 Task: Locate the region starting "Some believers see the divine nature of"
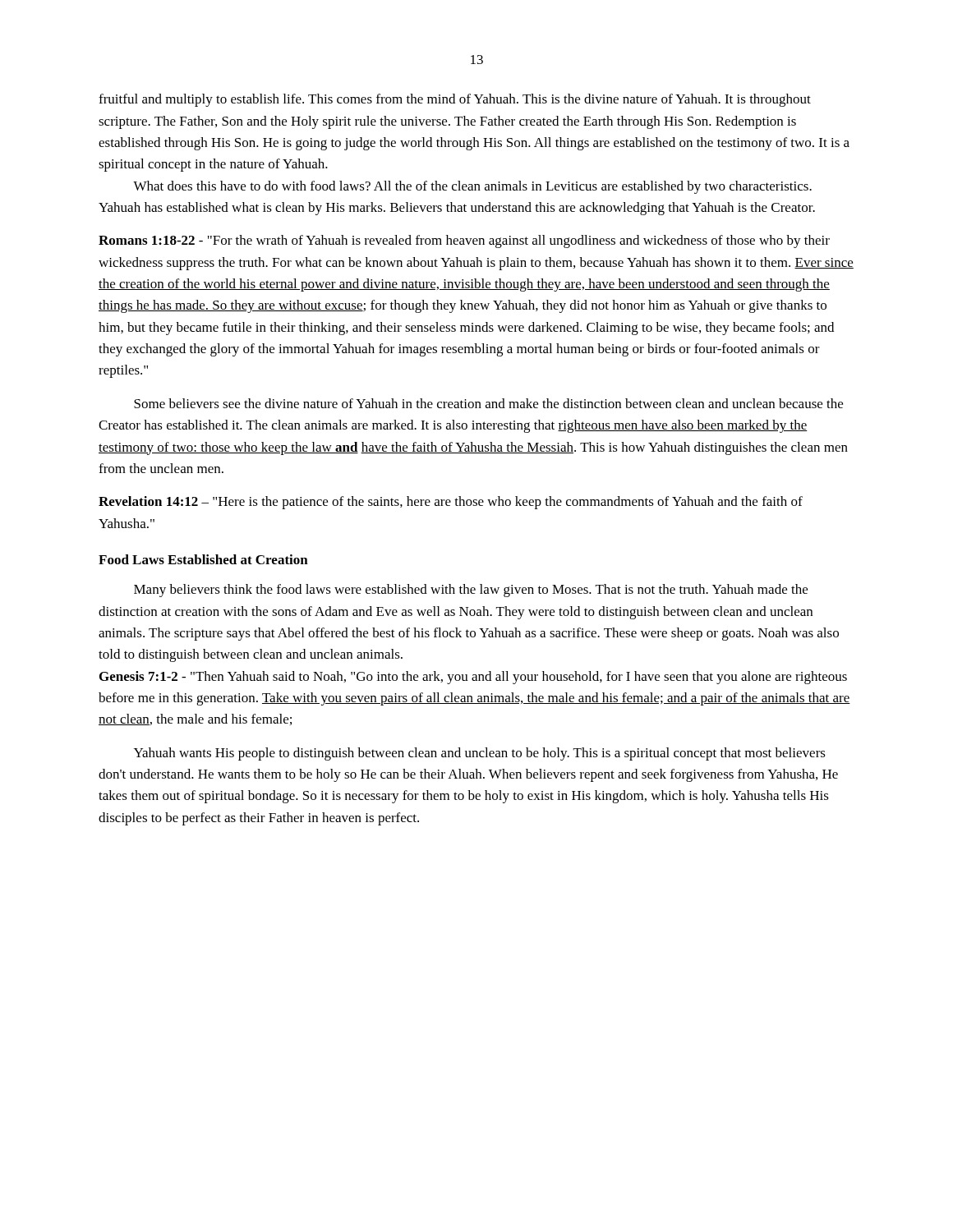pos(473,436)
